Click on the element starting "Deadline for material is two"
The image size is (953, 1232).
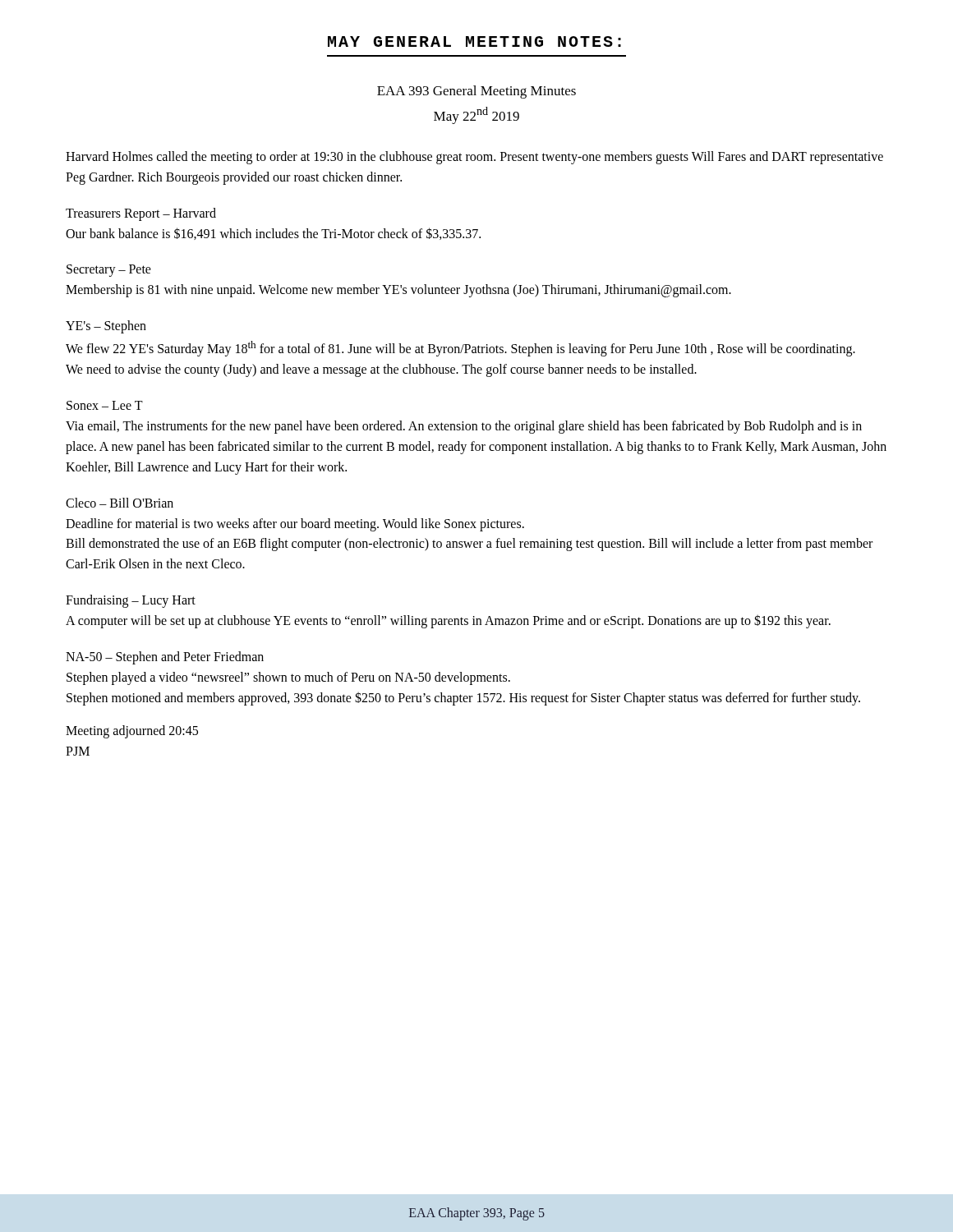pos(469,544)
